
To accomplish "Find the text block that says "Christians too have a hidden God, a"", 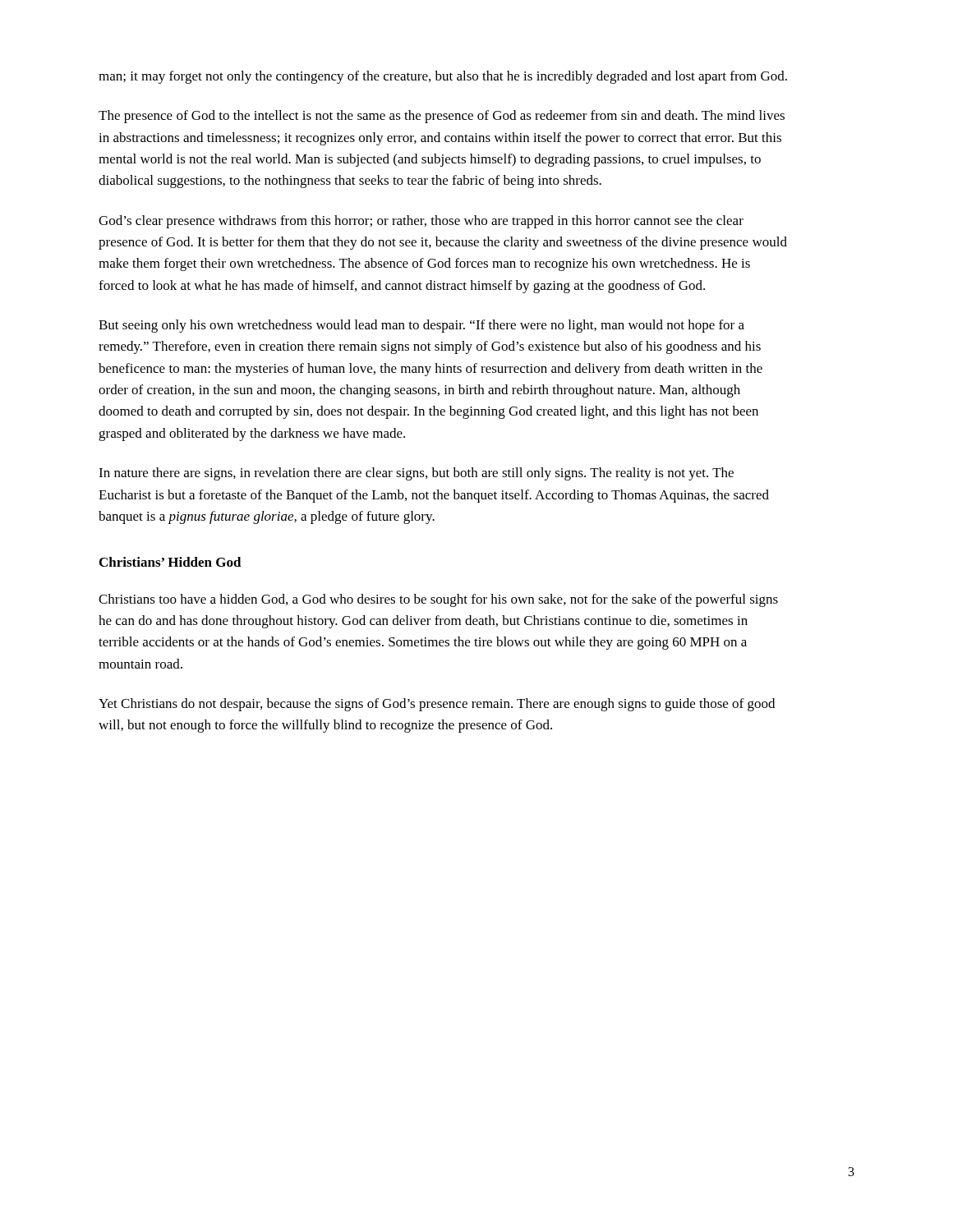I will click(438, 631).
